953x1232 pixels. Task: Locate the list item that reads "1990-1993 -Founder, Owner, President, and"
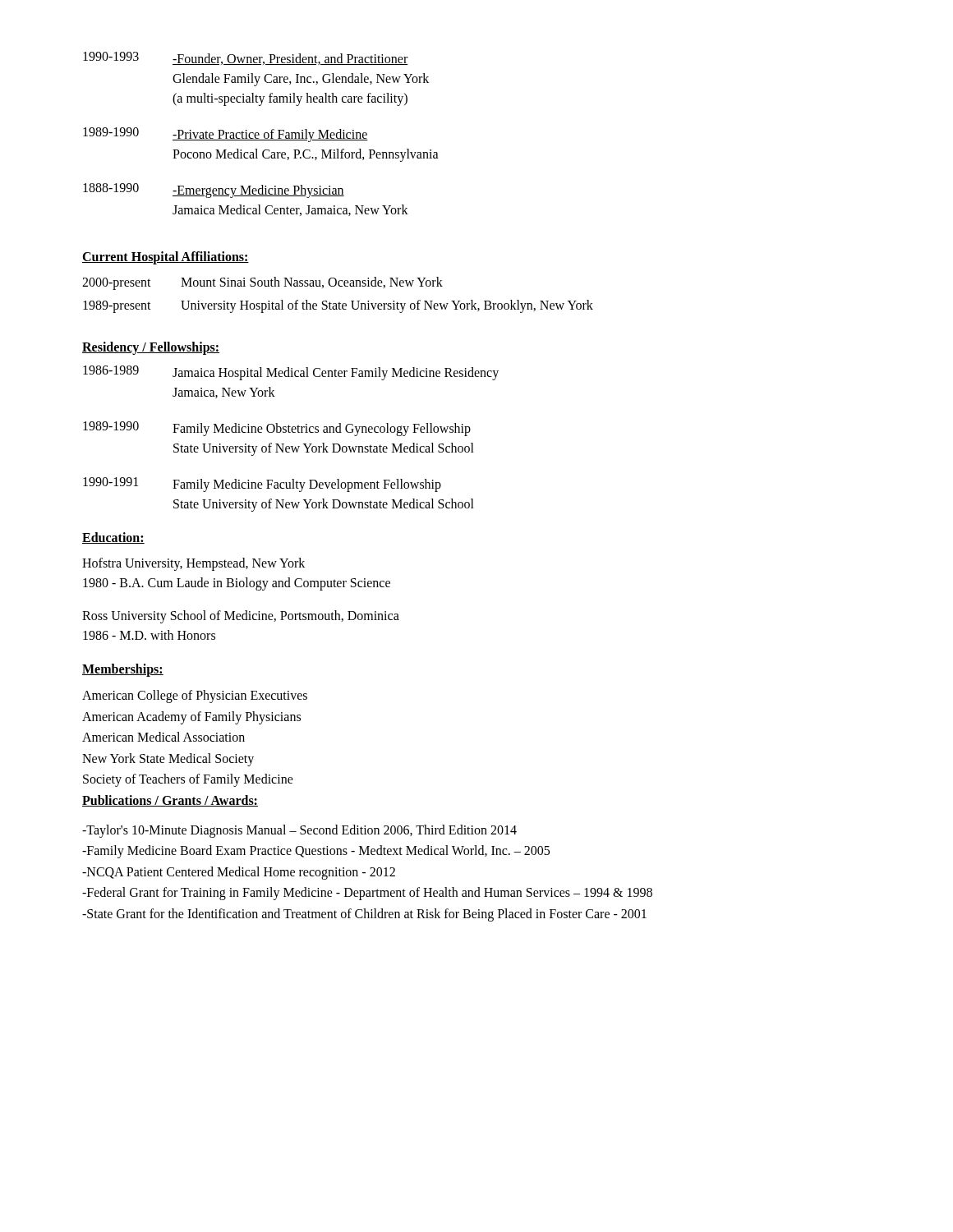[x=256, y=79]
